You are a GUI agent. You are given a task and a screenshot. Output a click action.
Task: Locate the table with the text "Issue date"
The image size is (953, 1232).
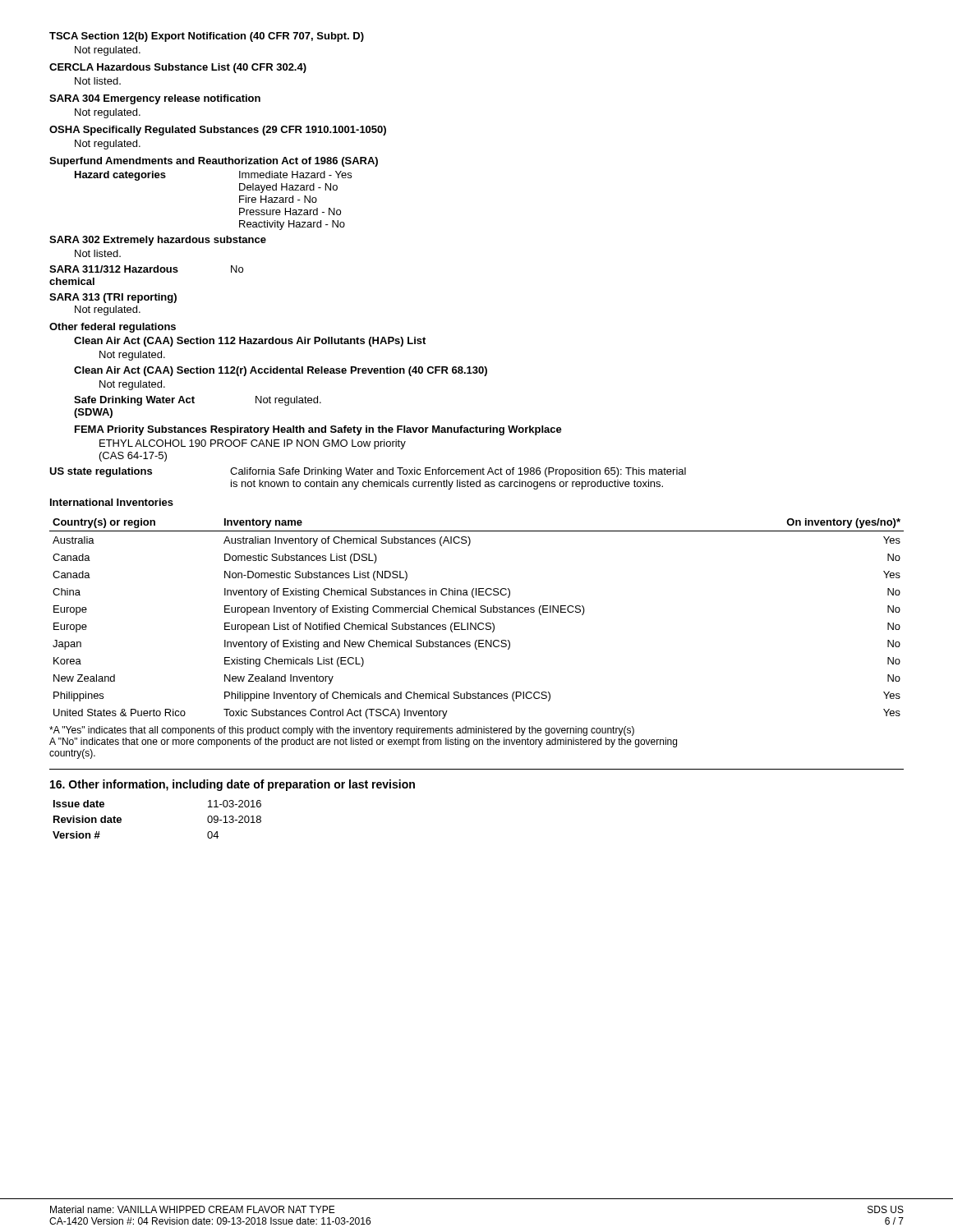(x=476, y=819)
